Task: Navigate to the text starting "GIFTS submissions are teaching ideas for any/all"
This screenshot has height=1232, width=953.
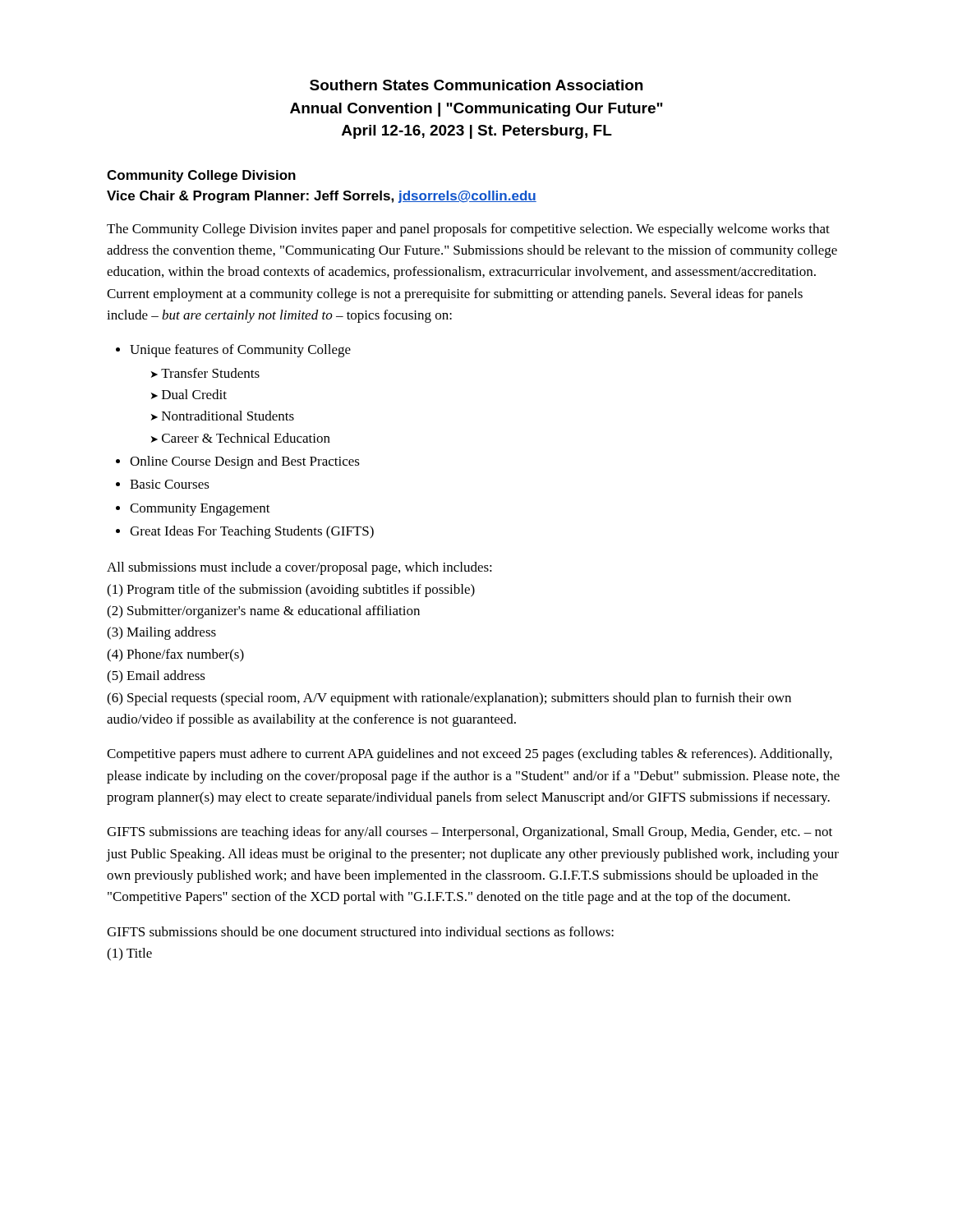Action: [473, 864]
